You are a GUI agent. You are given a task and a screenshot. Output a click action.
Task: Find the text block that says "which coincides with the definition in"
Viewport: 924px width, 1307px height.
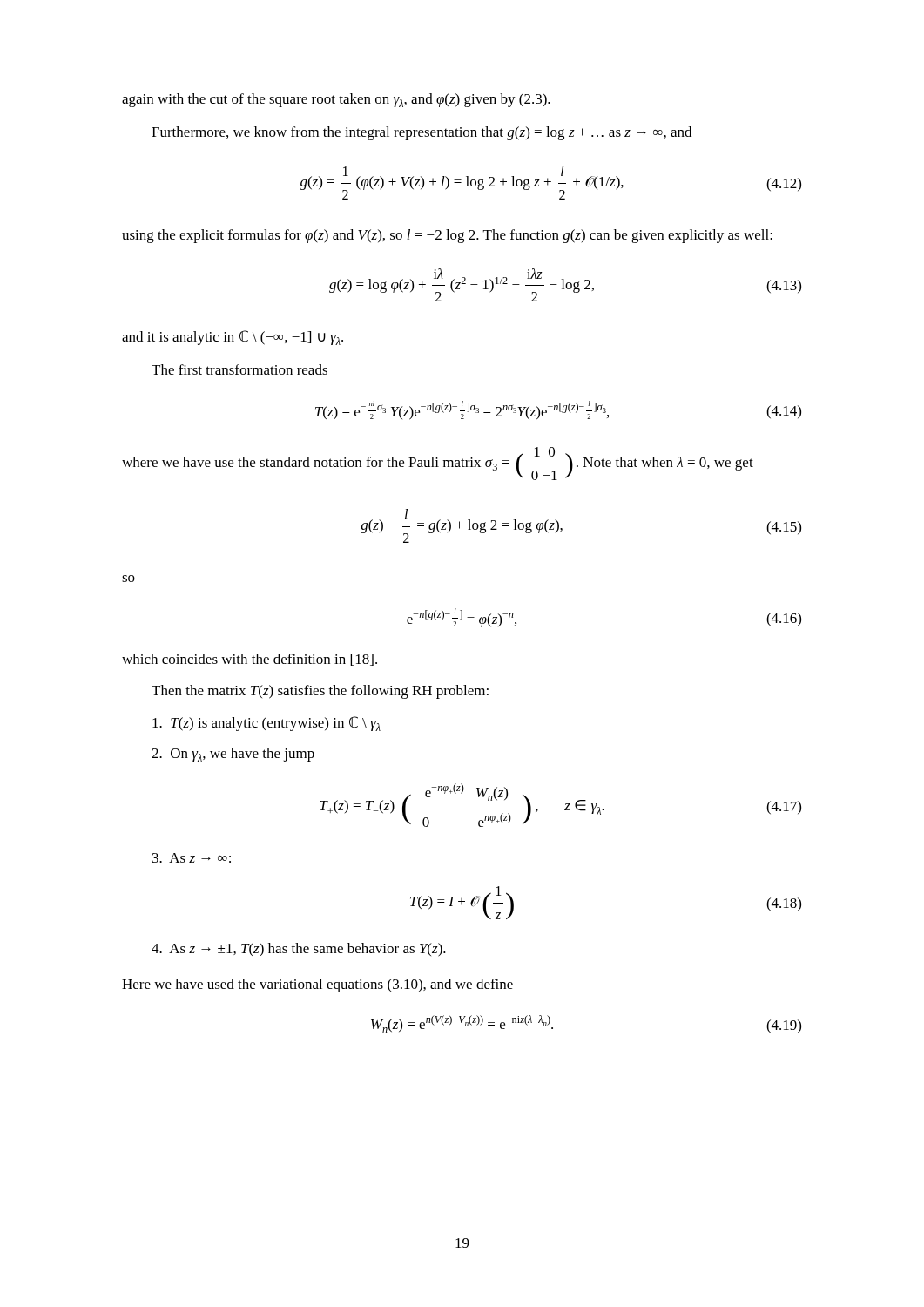pos(250,660)
